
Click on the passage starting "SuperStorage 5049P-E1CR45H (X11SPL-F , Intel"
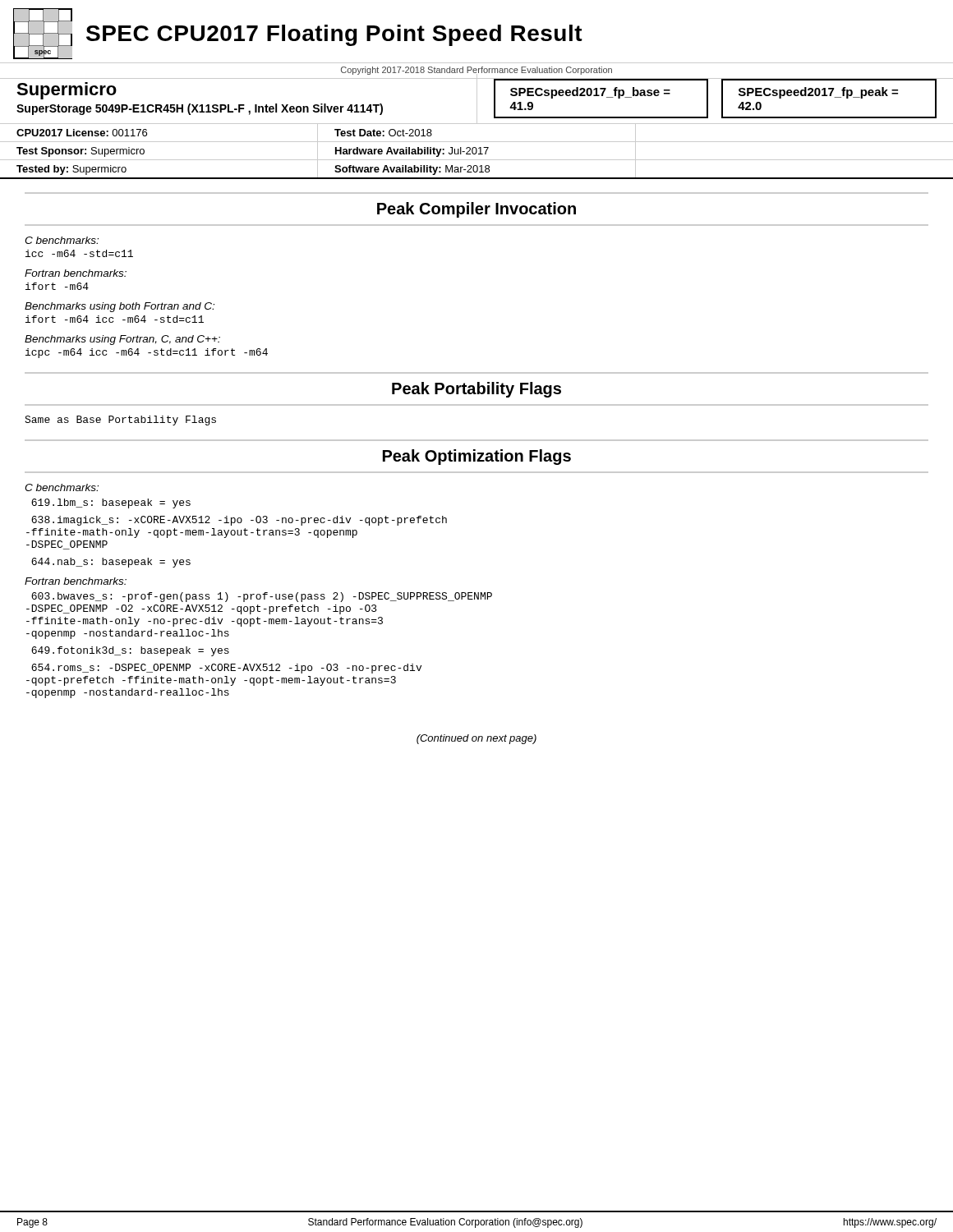tap(200, 108)
